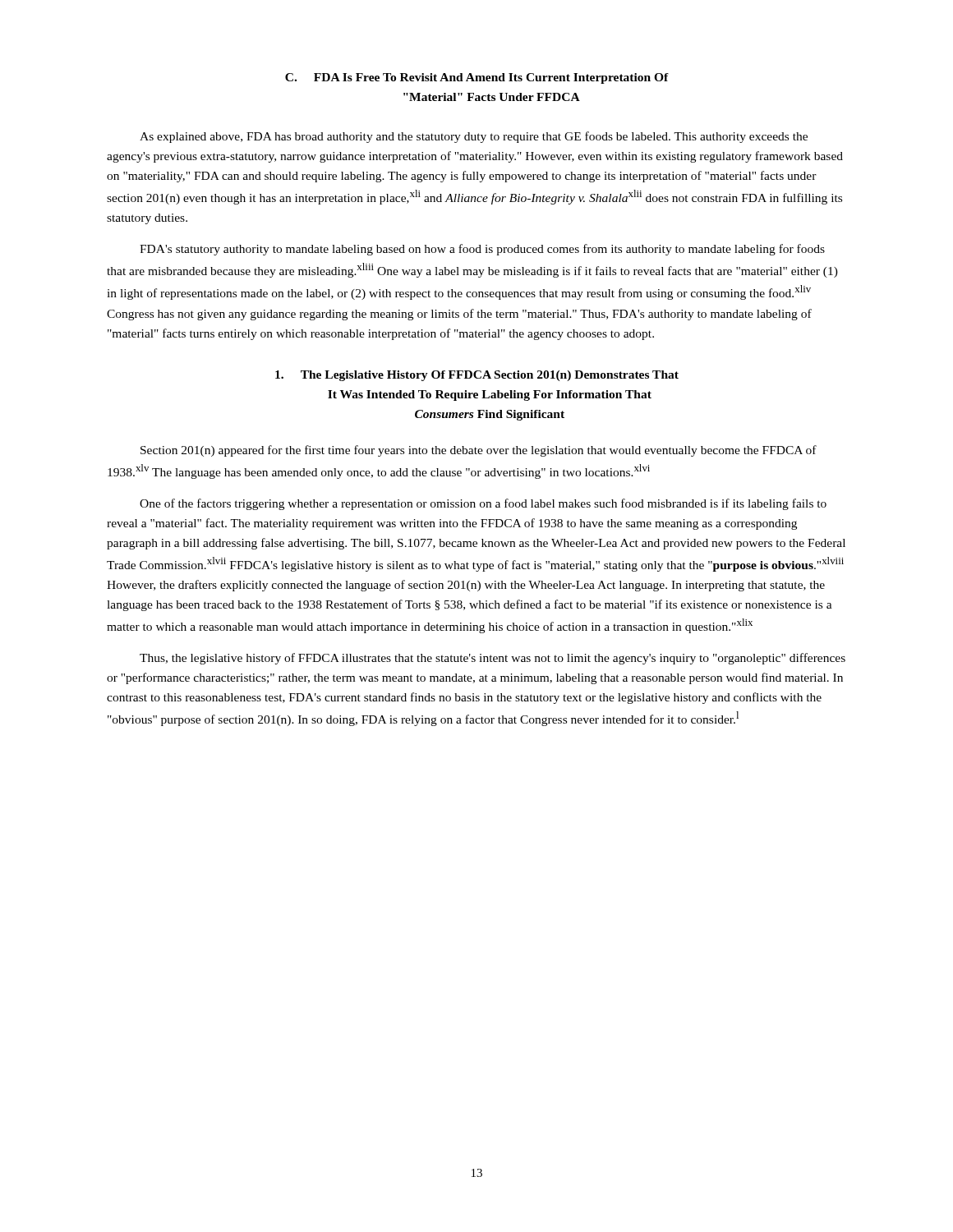This screenshot has height=1232, width=953.
Task: Find the passage starting "1. The Legislative"
Action: 476,394
